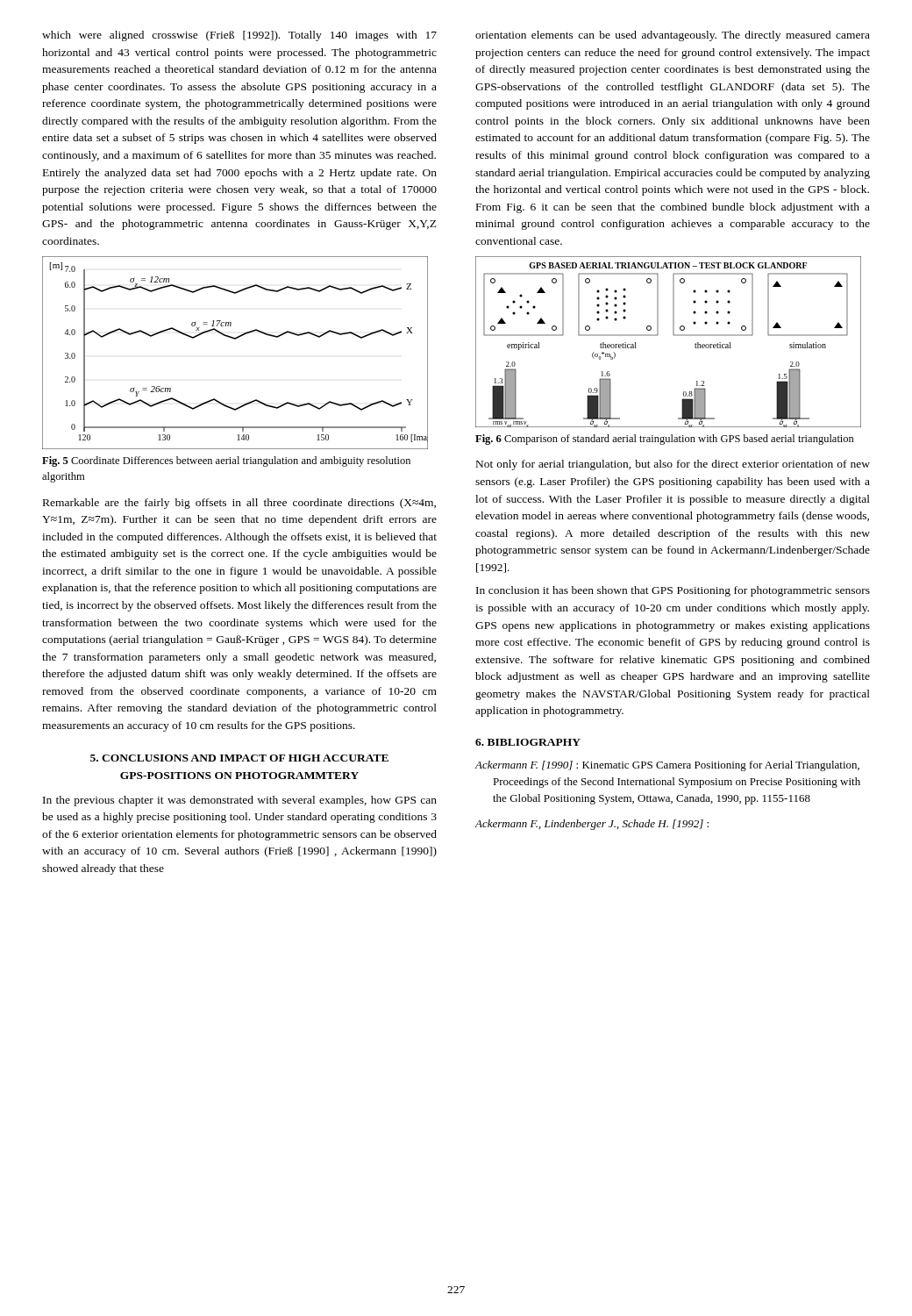Find the line chart
This screenshot has width=912, height=1316.
tap(239, 353)
